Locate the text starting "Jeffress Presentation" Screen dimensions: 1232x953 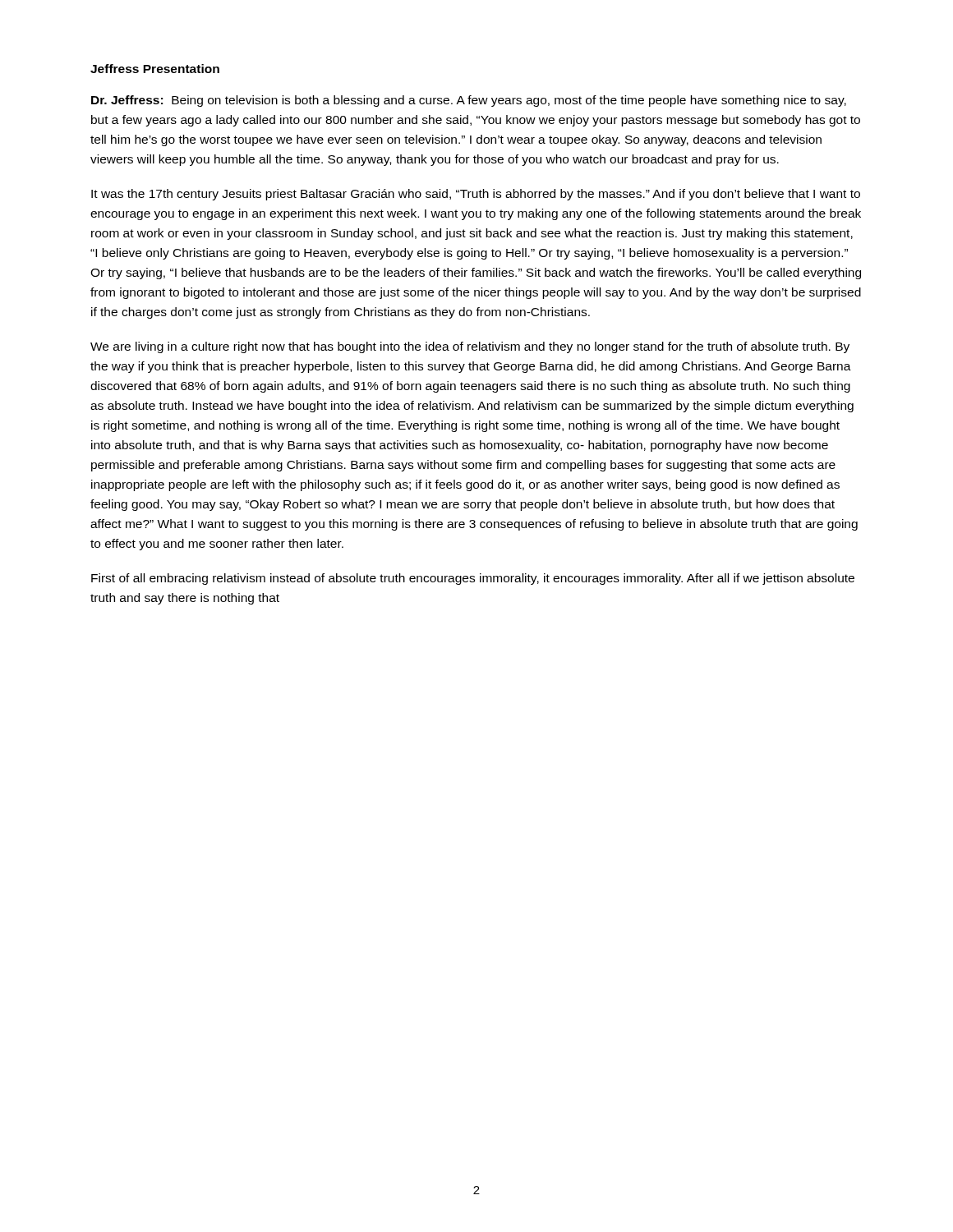click(155, 69)
